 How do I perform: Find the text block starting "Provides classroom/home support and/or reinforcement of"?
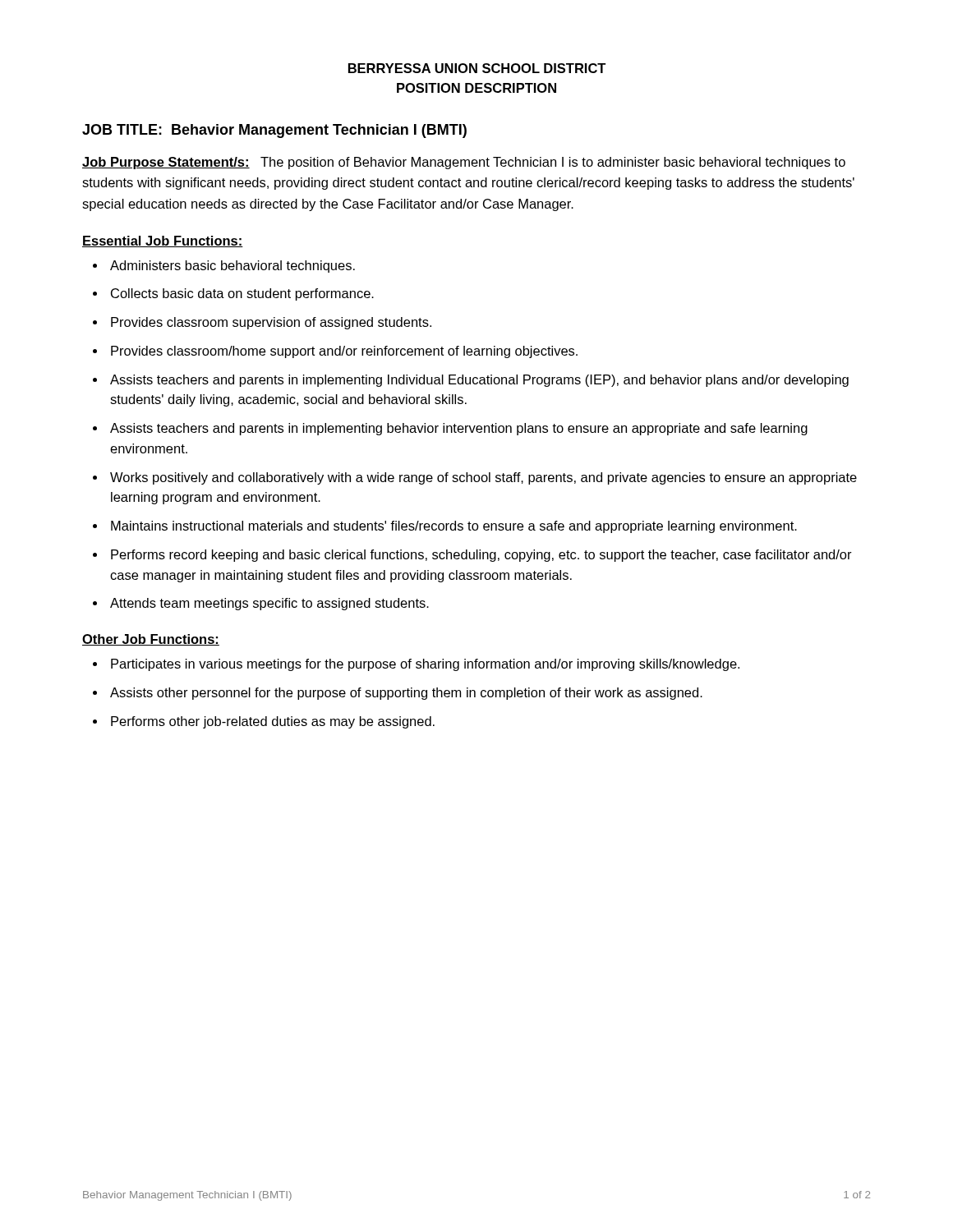click(x=344, y=351)
